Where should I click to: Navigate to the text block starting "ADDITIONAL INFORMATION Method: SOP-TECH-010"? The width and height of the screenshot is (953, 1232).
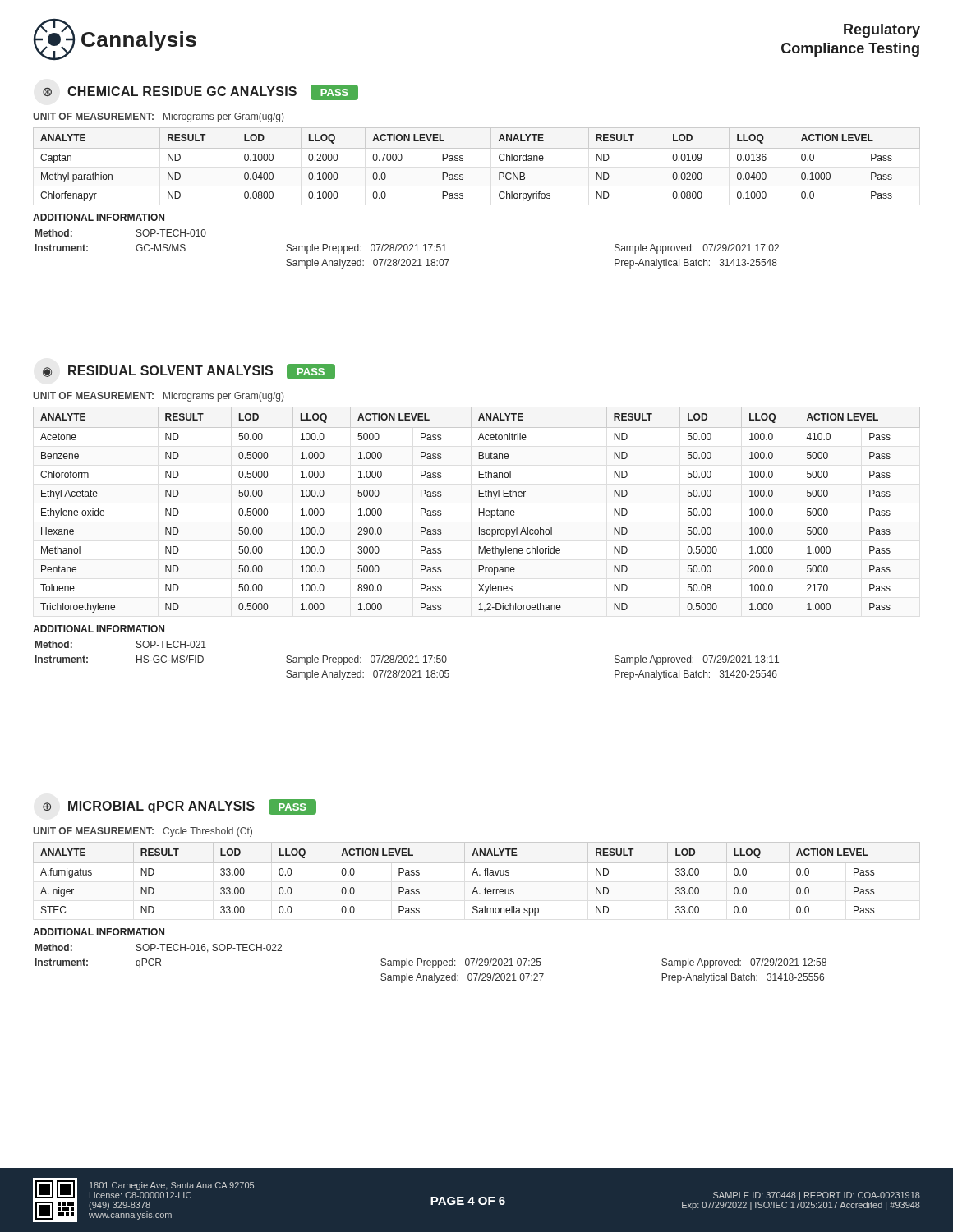99,217
